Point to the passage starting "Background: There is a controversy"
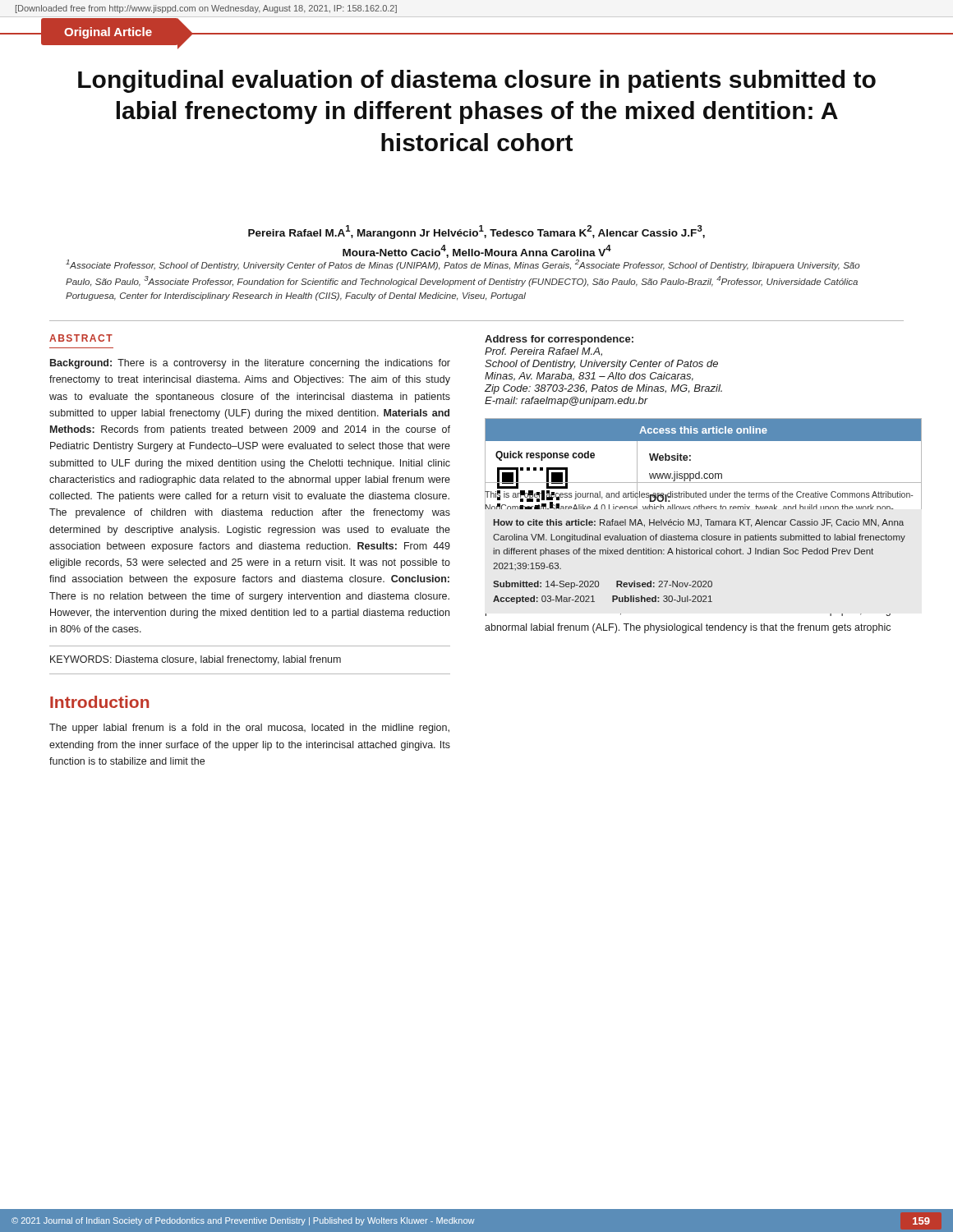 coord(250,496)
